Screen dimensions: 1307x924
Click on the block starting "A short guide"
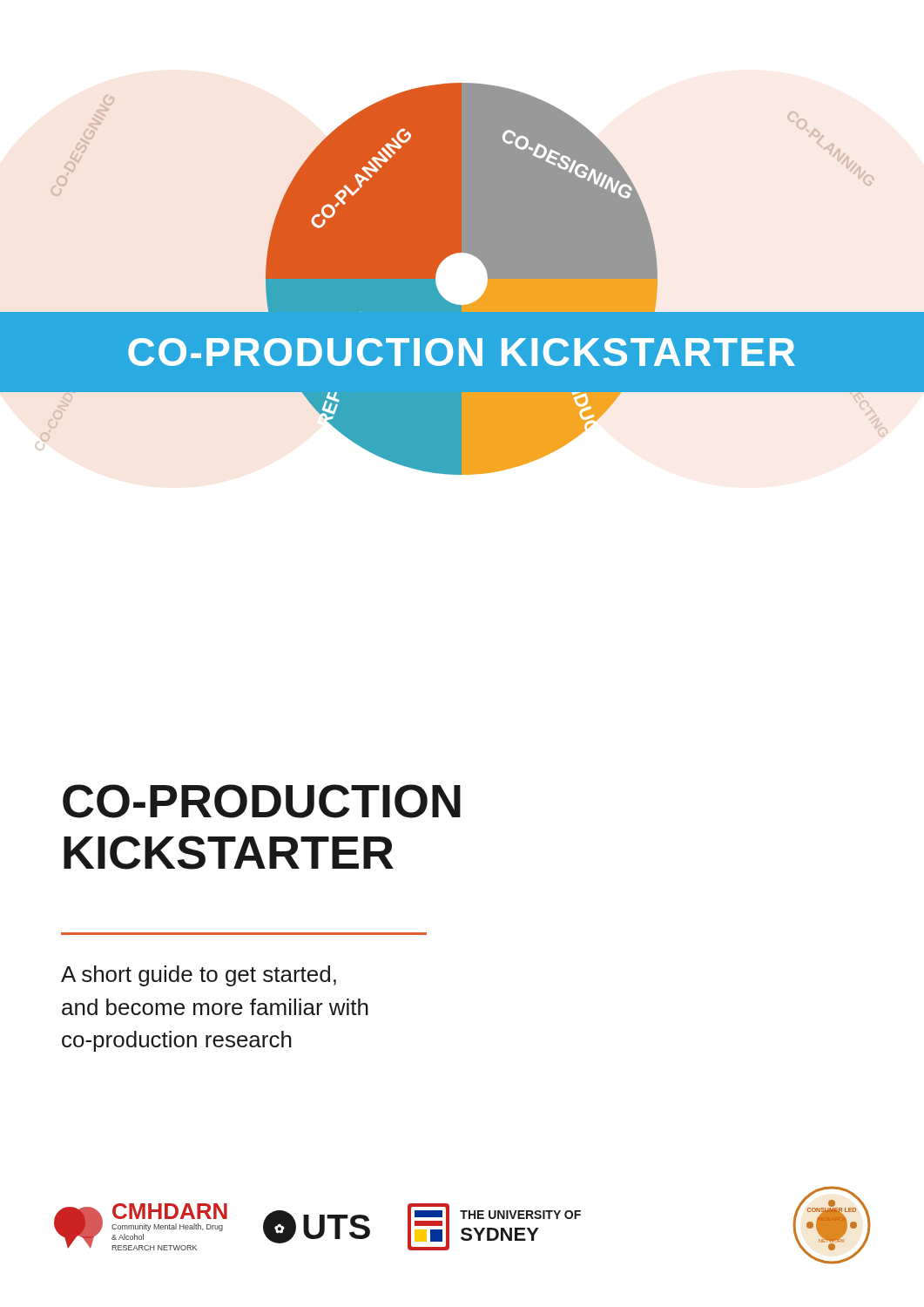click(279, 1008)
